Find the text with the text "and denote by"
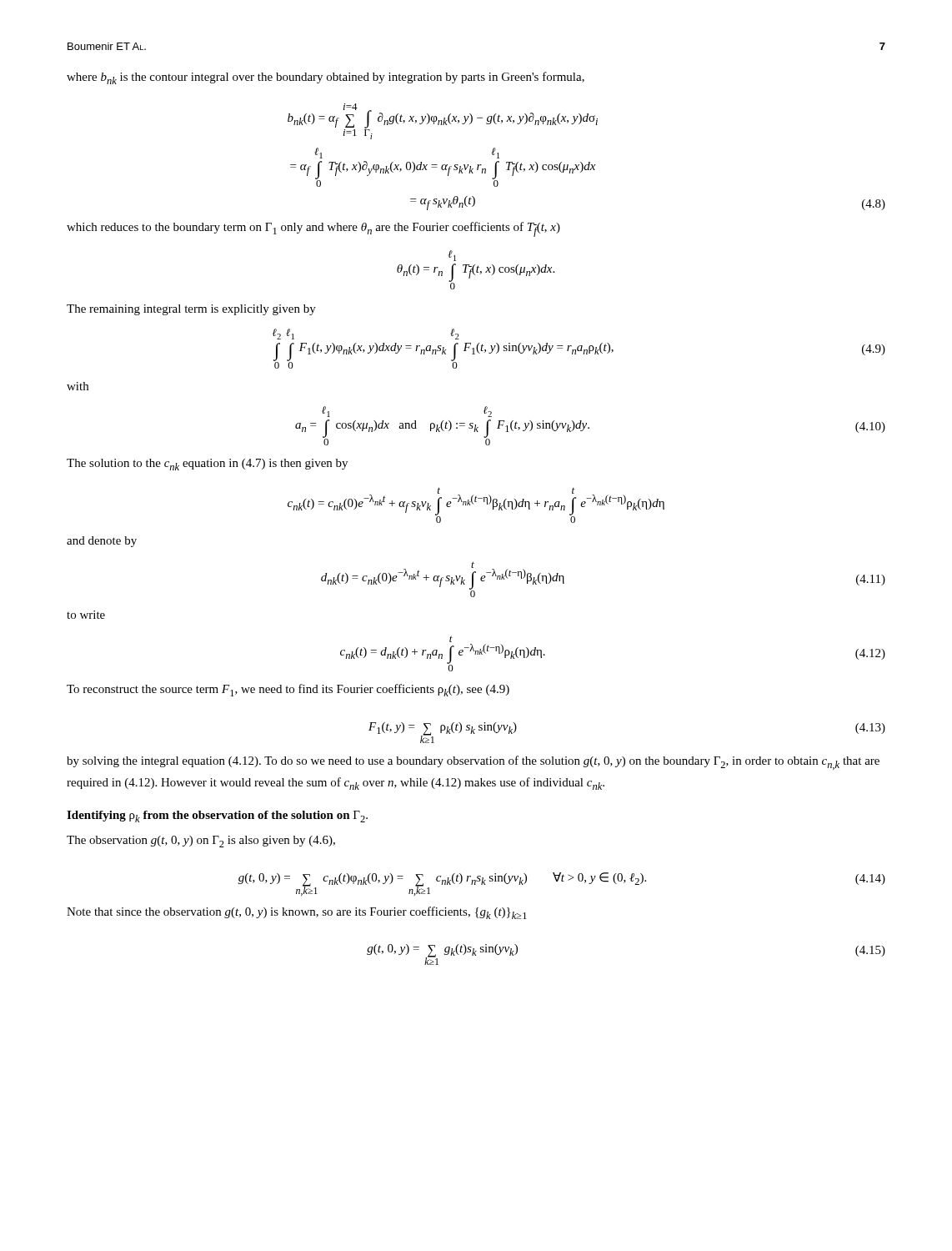Image resolution: width=952 pixels, height=1251 pixels. click(x=102, y=540)
